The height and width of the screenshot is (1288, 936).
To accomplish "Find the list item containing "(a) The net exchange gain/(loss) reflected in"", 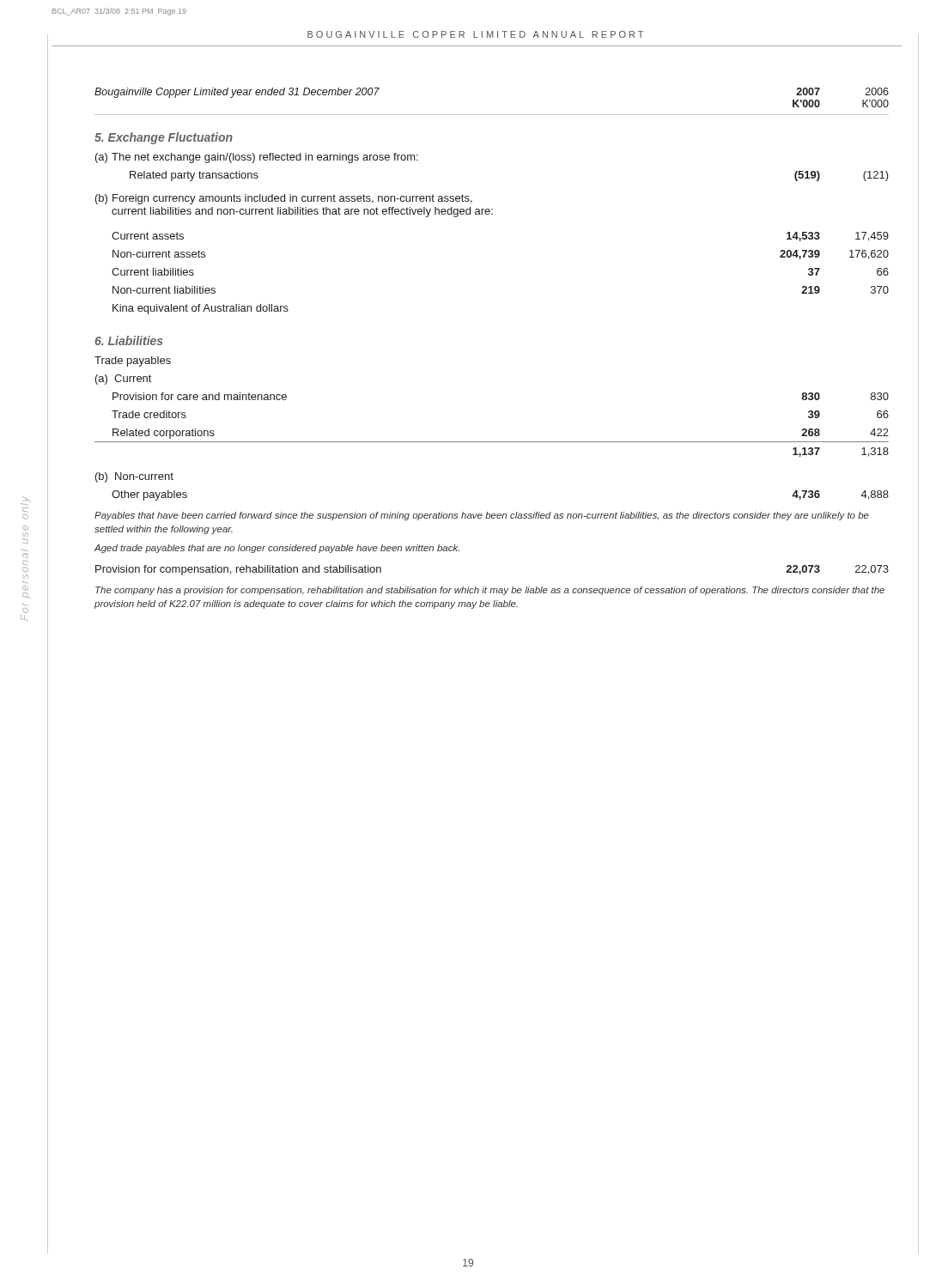I will tap(257, 158).
